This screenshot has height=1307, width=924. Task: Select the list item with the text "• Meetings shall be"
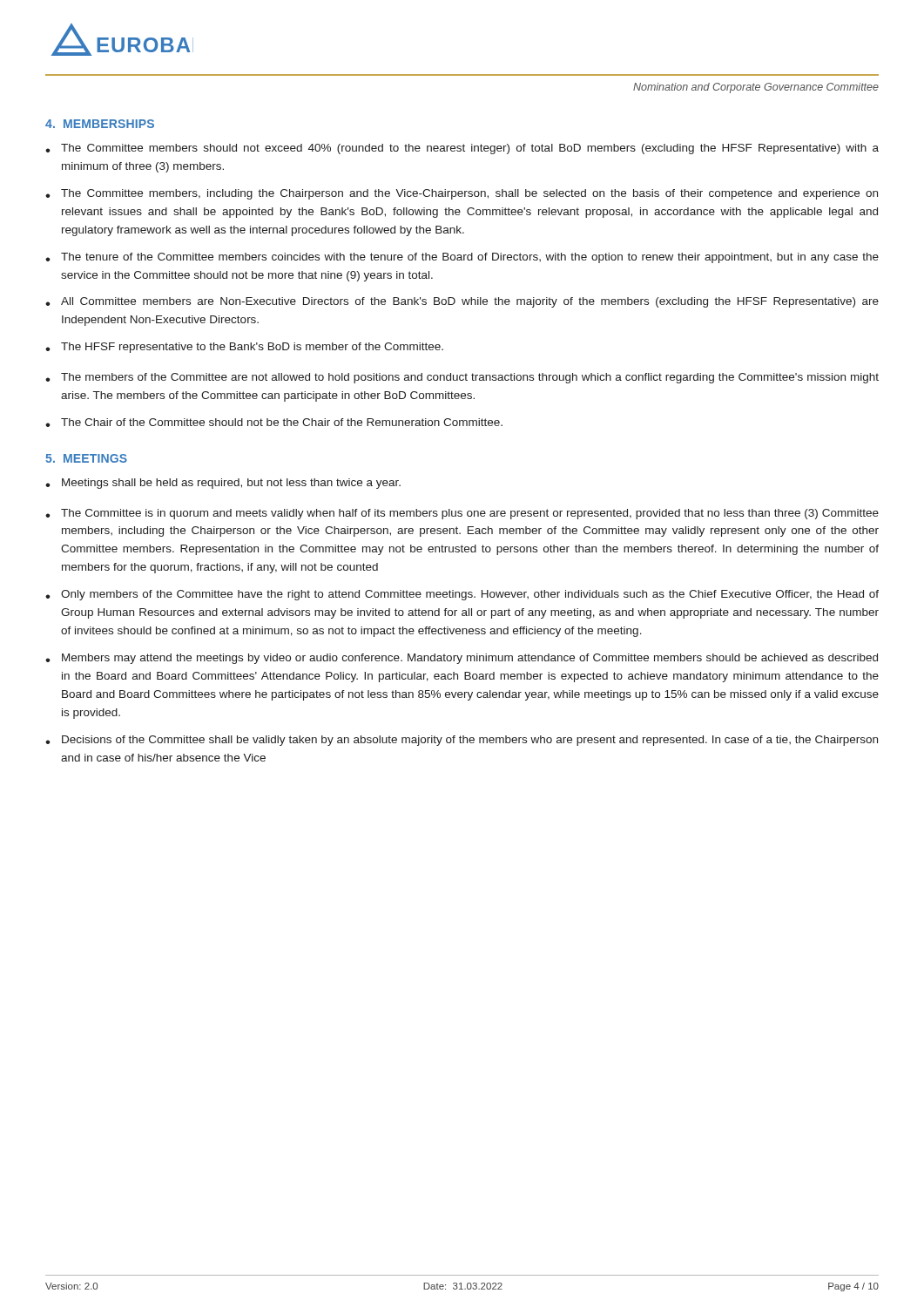tap(223, 484)
